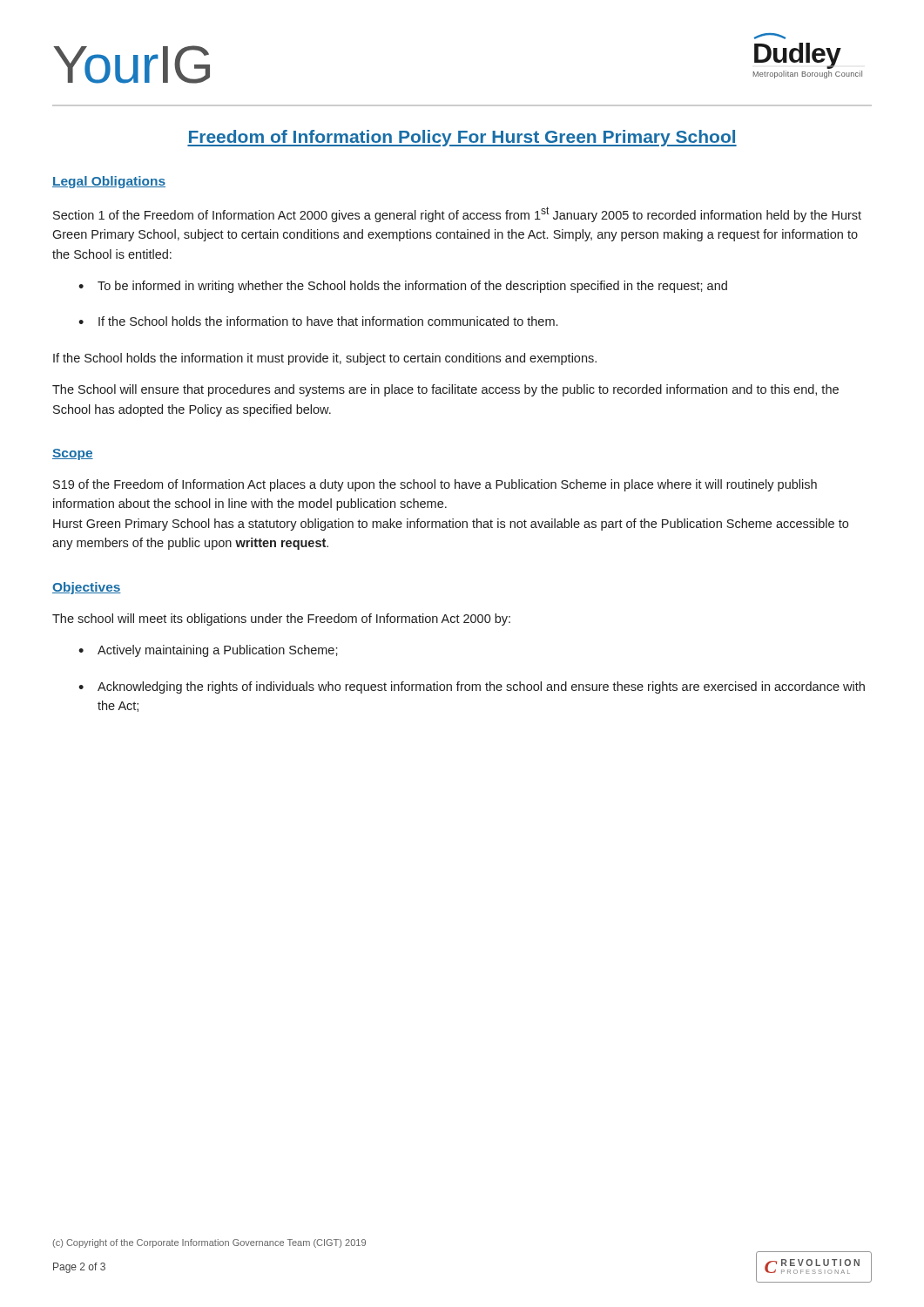Find the title that says "Freedom of Information Policy For Hurst"
The height and width of the screenshot is (1307, 924).
(x=462, y=136)
